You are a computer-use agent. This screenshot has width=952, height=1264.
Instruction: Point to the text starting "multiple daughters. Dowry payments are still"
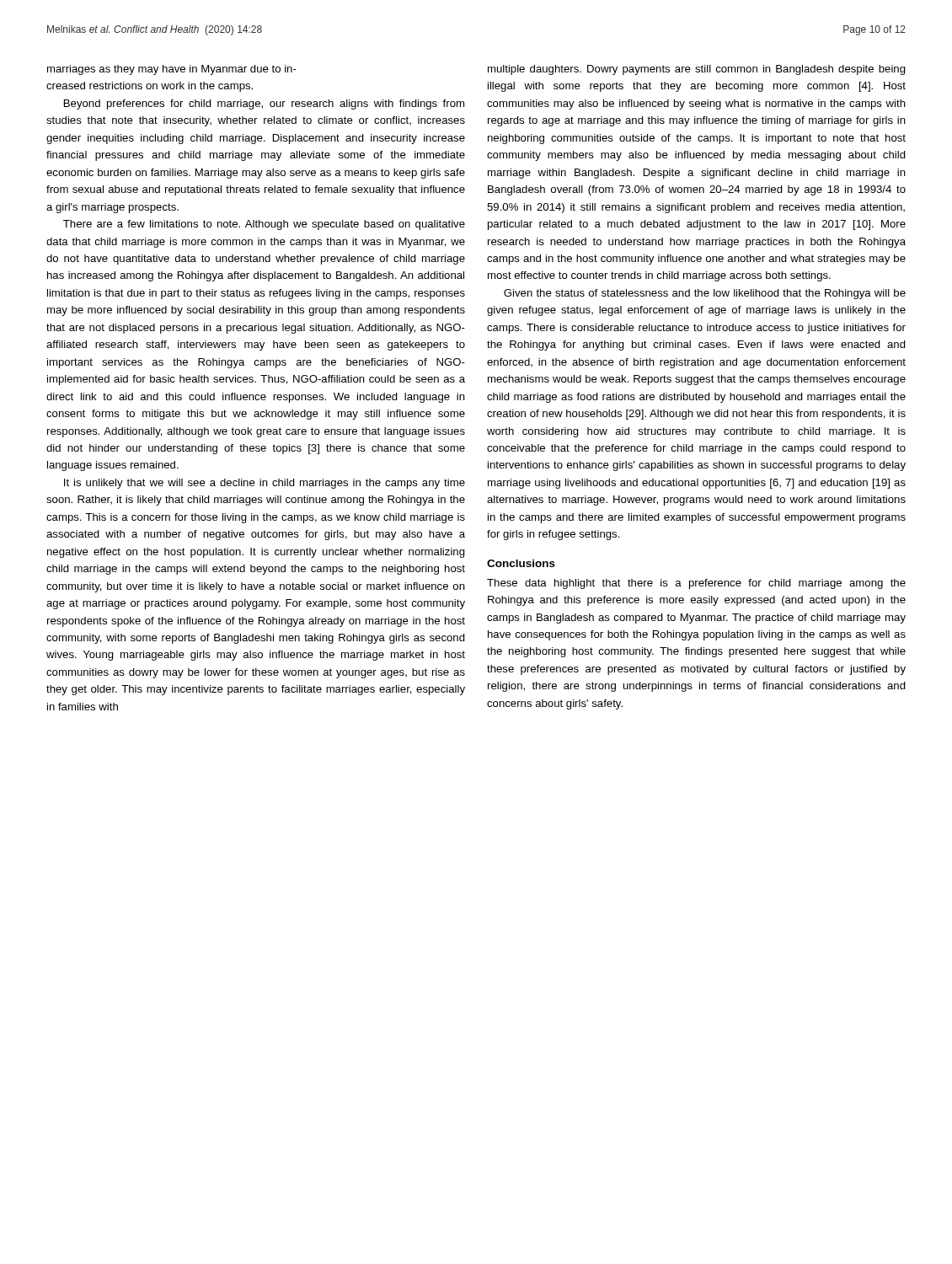696,386
